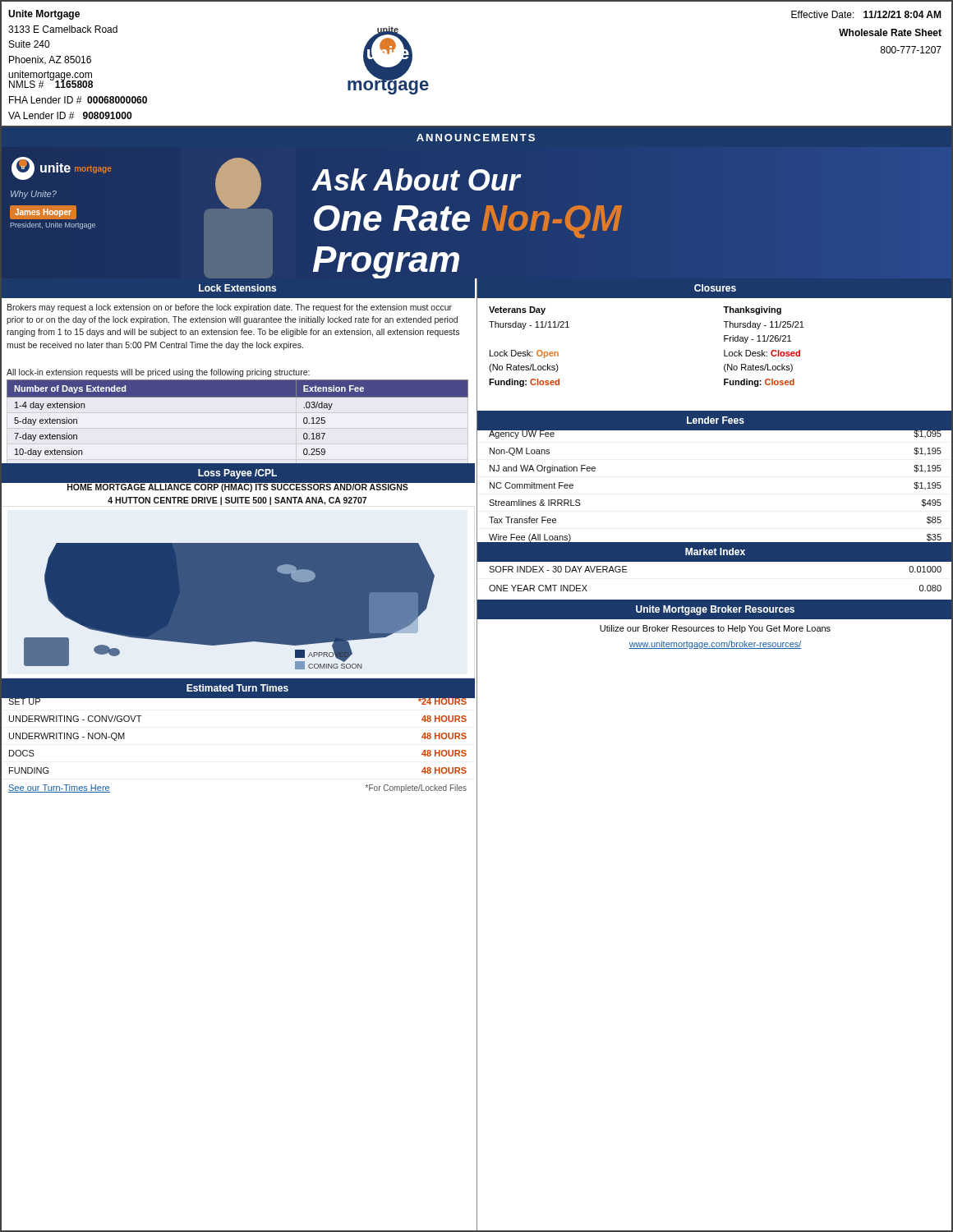Find the passage starting "Thanksgiving Thursday - 11/25/21"

[764, 346]
